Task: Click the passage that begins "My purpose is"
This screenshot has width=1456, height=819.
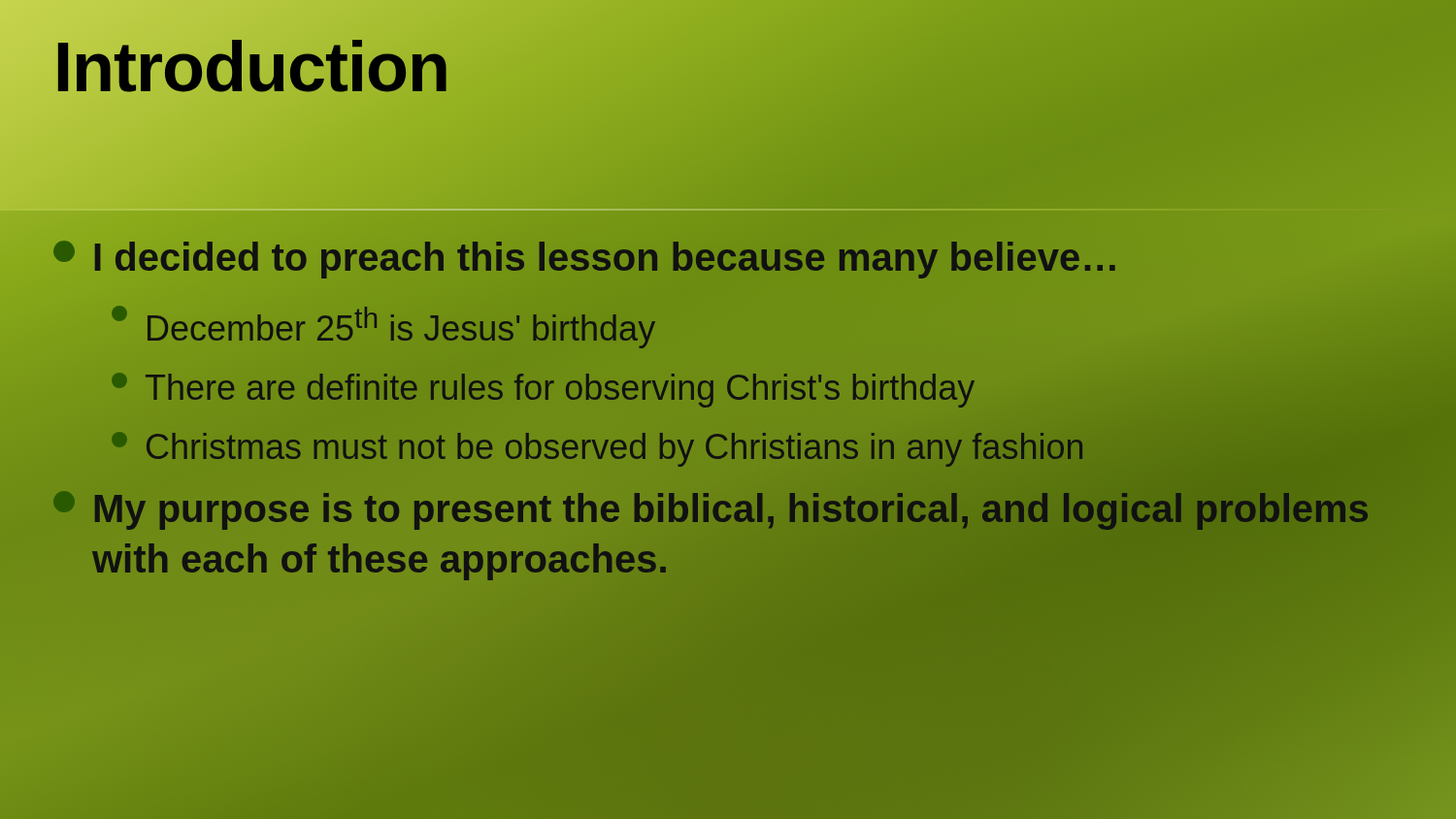Action: point(733,534)
